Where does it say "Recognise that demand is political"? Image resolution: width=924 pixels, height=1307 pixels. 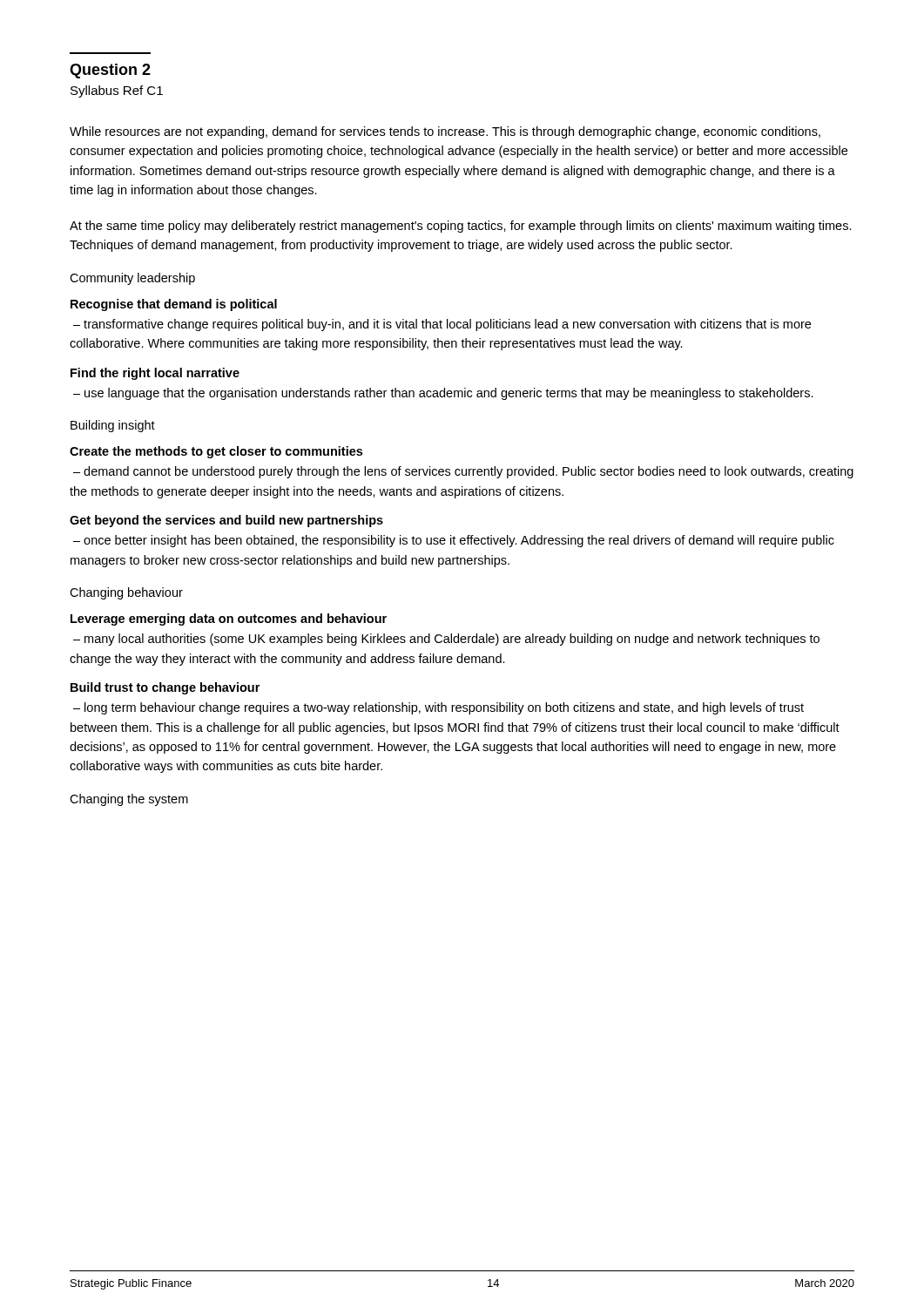(174, 304)
